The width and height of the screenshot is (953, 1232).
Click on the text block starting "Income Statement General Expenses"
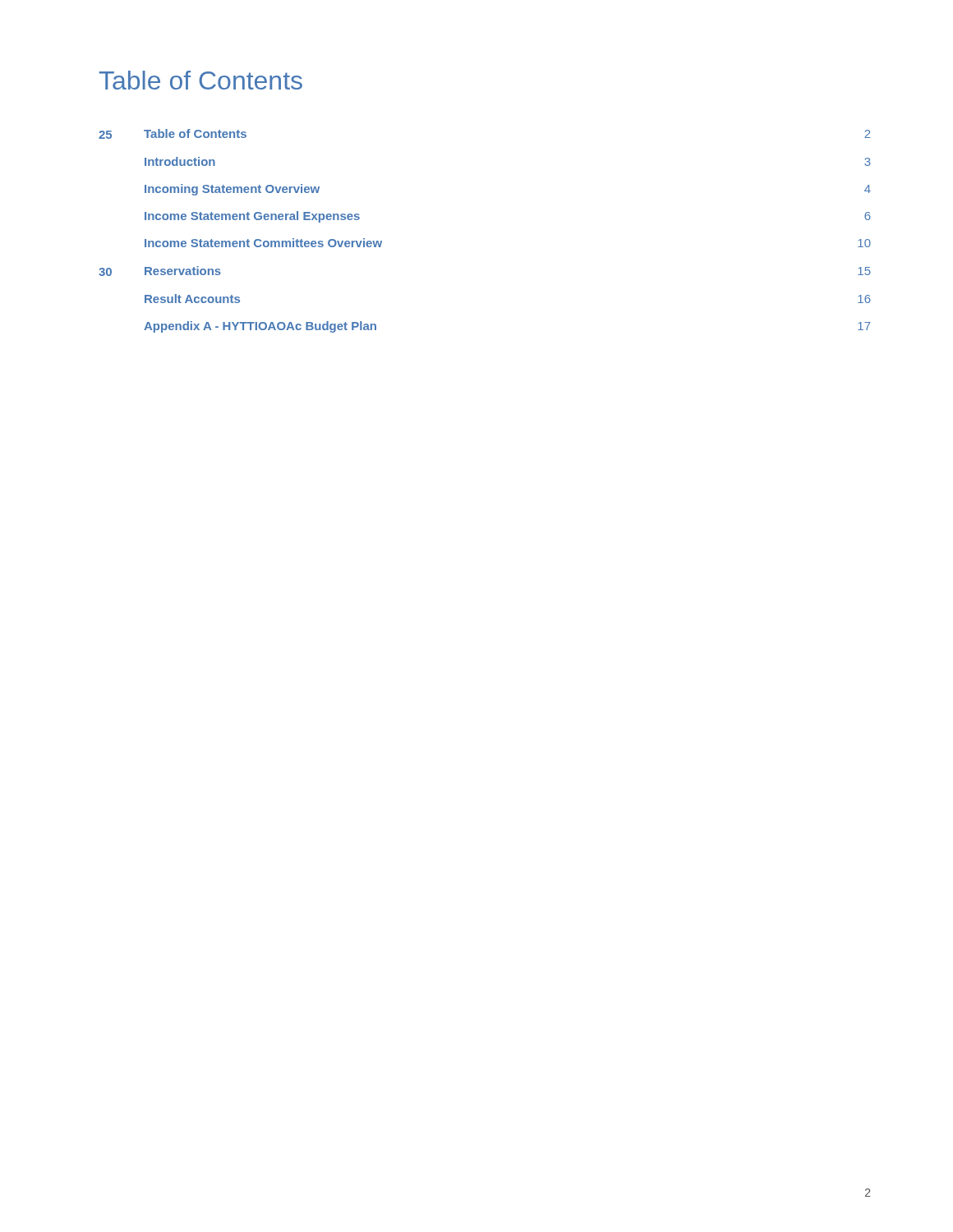click(x=248, y=216)
